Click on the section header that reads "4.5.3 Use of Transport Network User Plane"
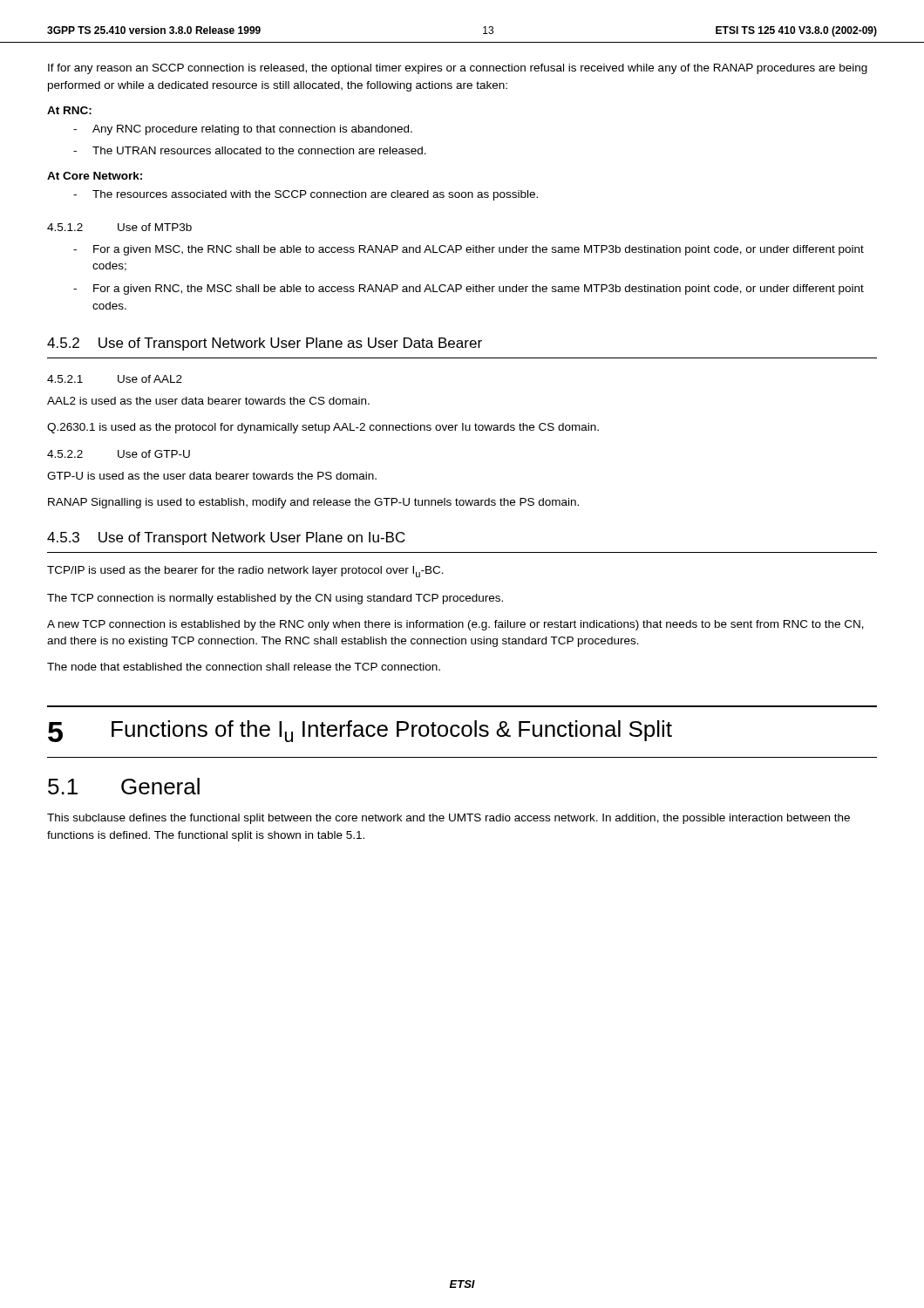The width and height of the screenshot is (924, 1308). coord(226,538)
